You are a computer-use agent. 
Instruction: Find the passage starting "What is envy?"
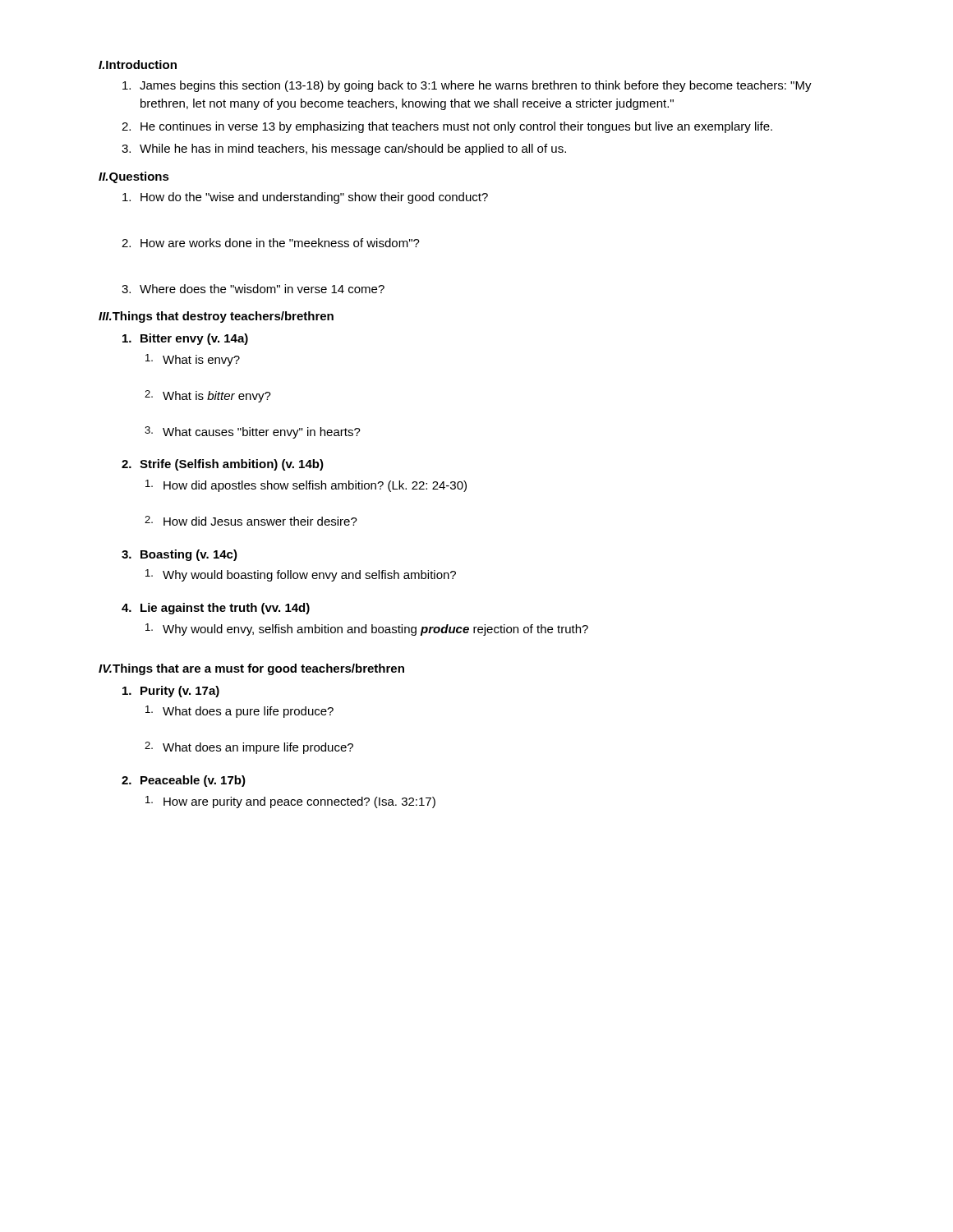[x=192, y=360]
